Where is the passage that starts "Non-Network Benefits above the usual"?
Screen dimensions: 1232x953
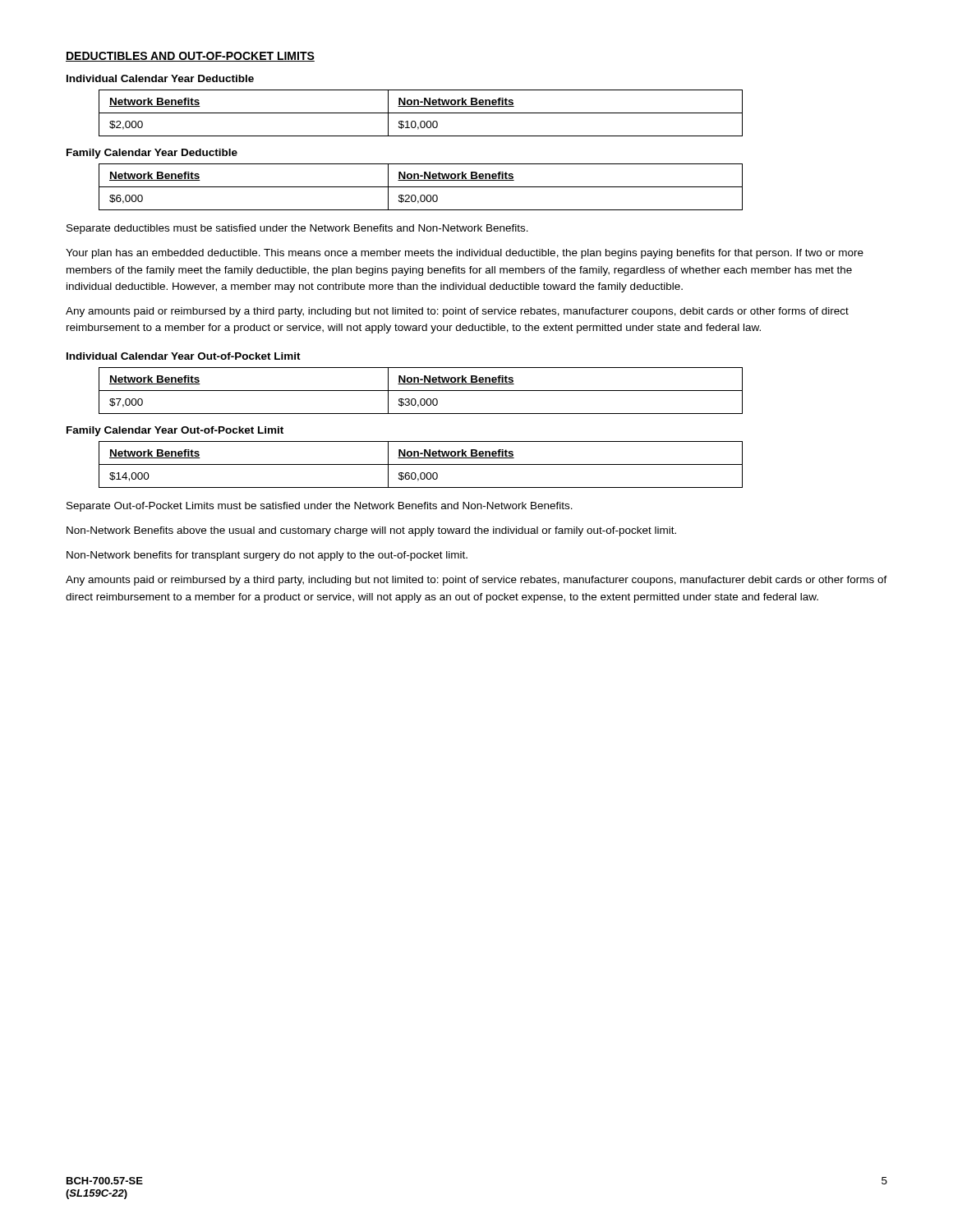coord(372,530)
